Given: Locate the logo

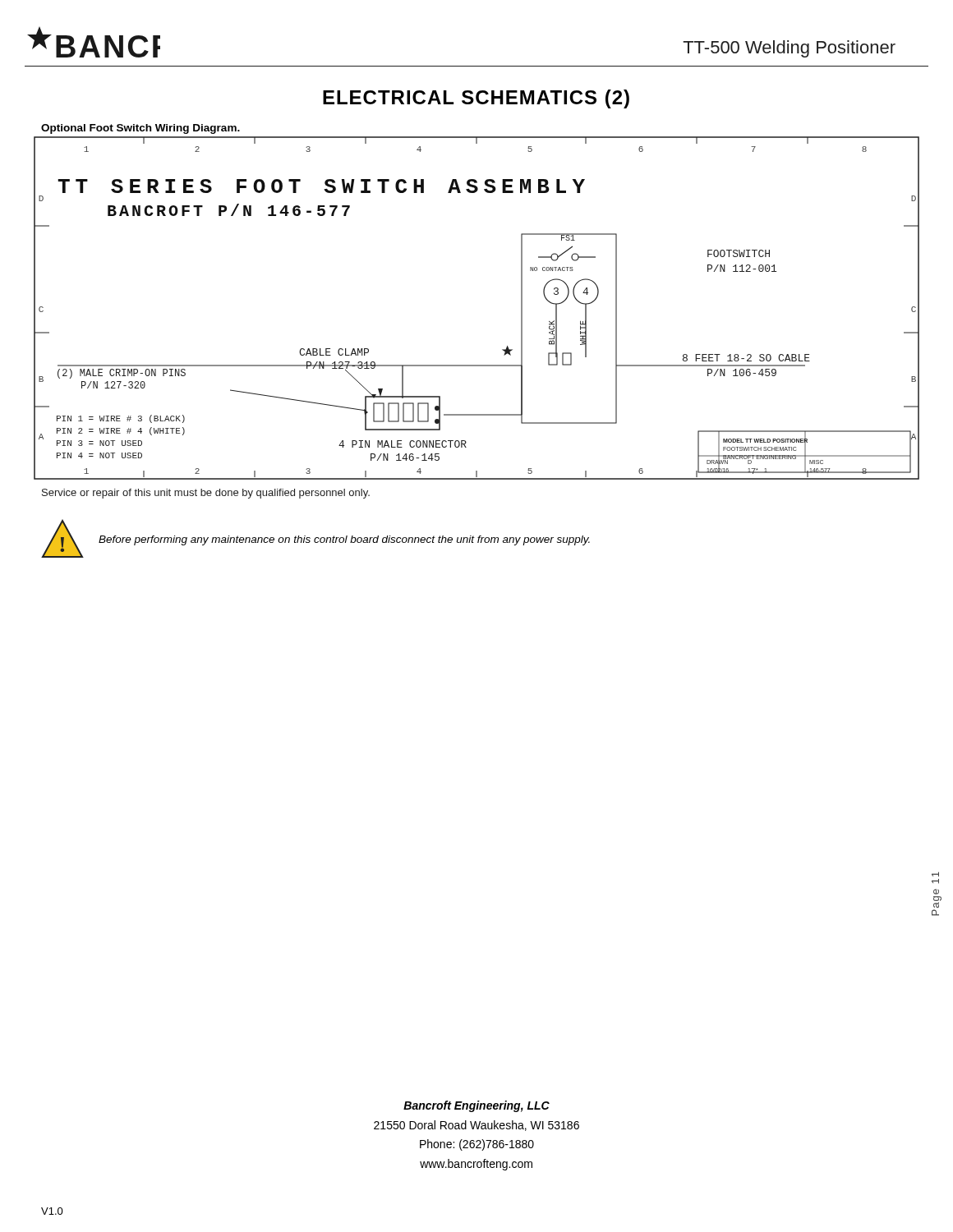Looking at the screenshot, I should (x=92, y=47).
